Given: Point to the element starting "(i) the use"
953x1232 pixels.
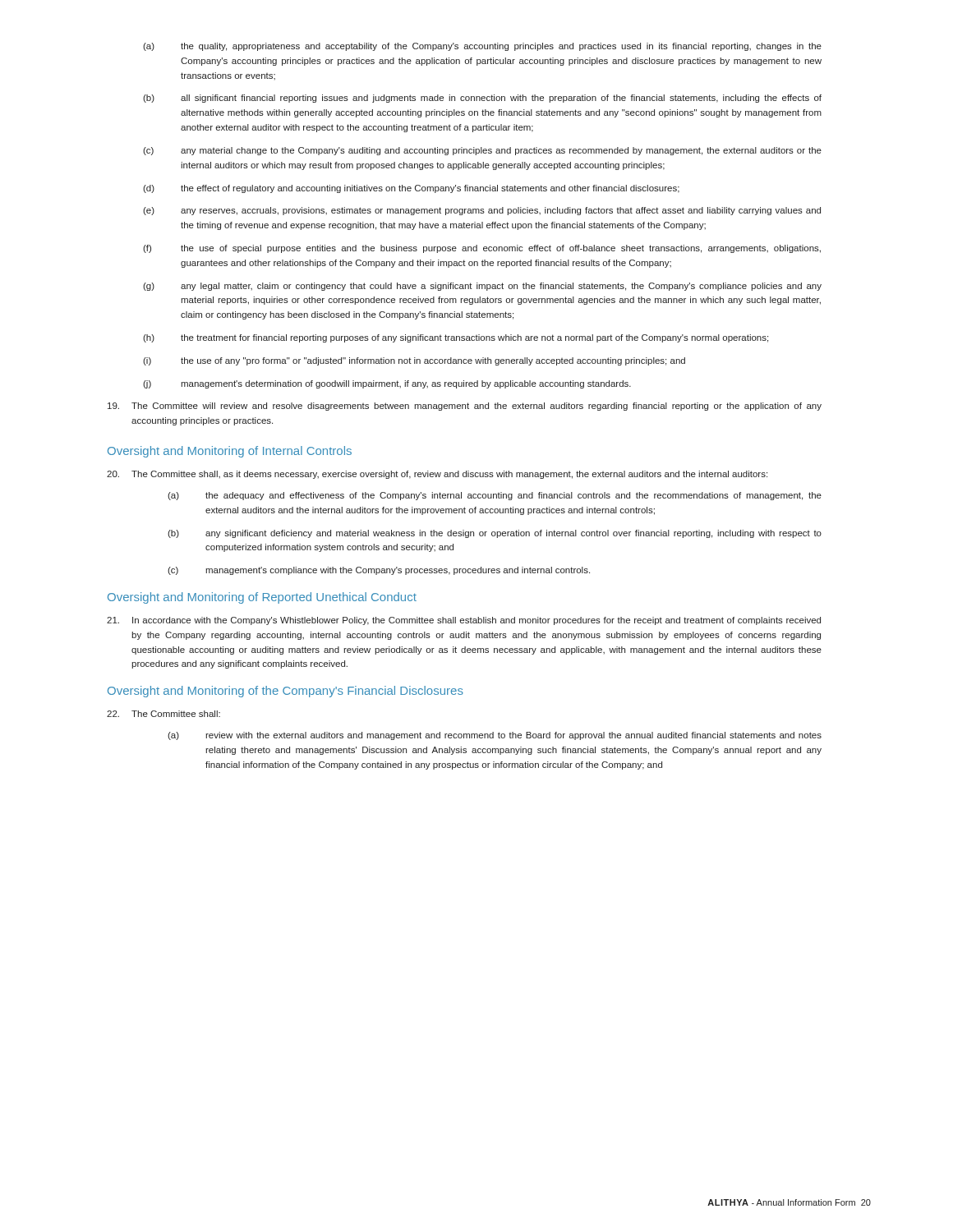Looking at the screenshot, I should 482,361.
